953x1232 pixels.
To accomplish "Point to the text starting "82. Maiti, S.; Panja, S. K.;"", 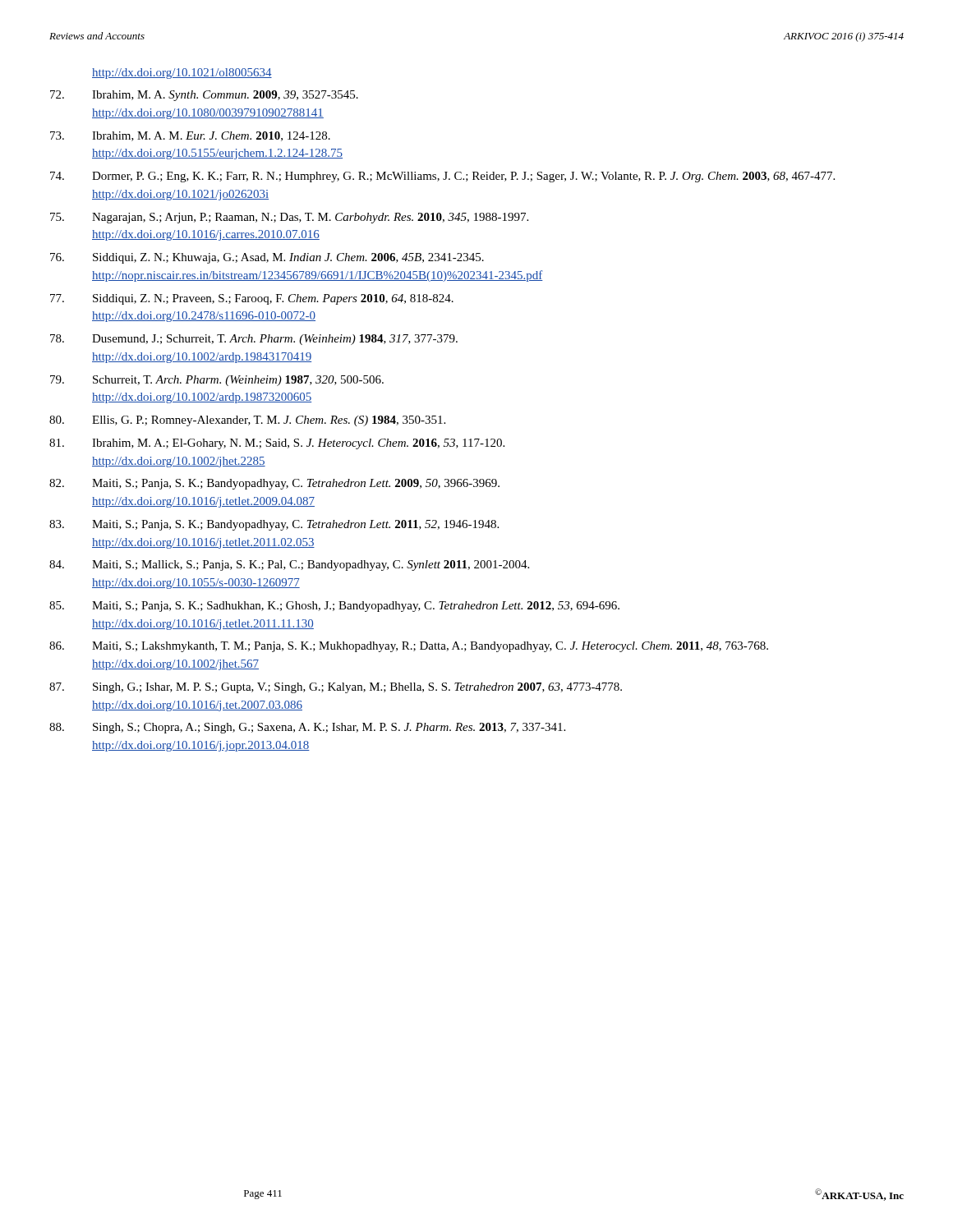I will click(x=476, y=493).
